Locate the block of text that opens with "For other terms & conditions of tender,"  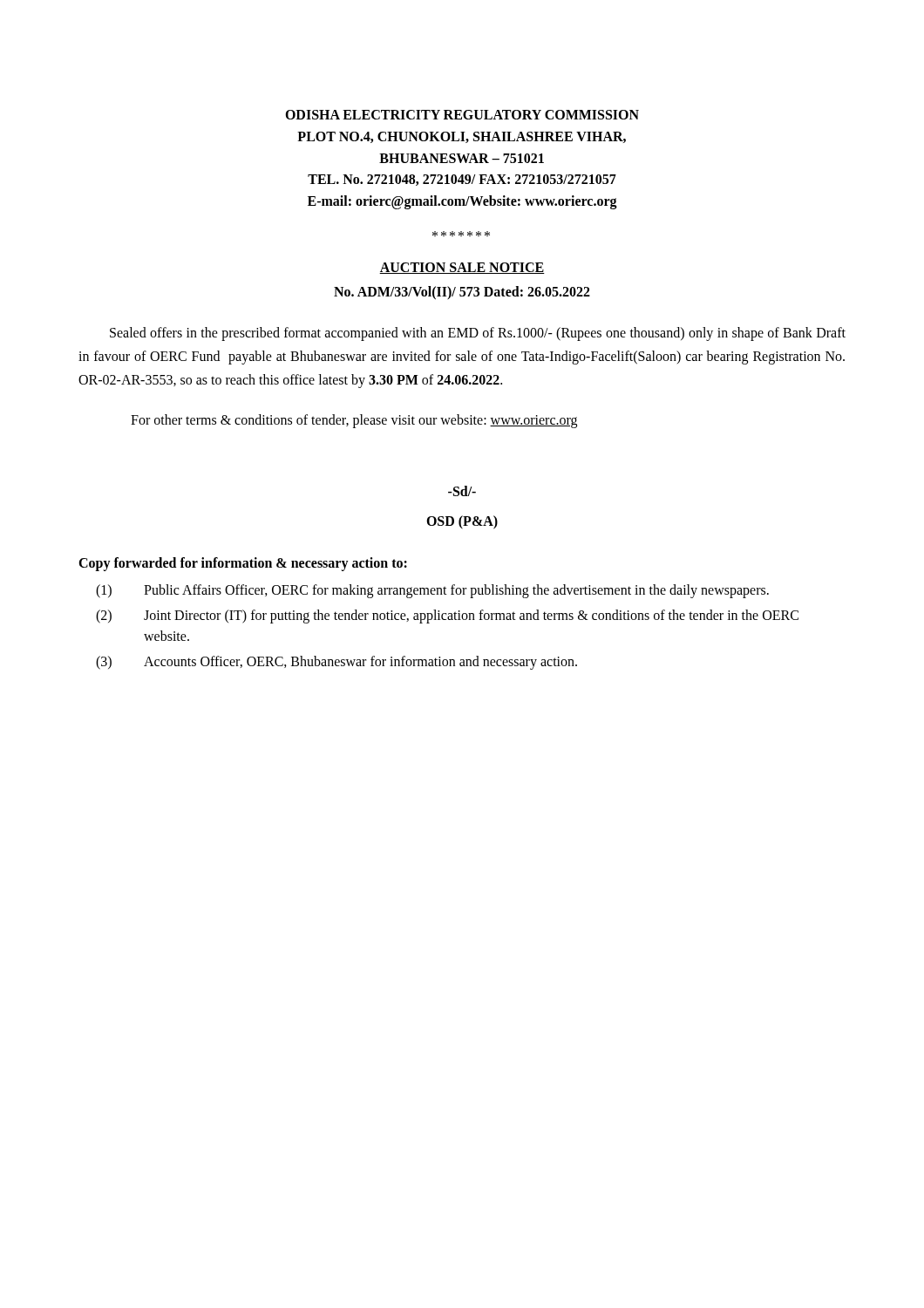[x=354, y=419]
